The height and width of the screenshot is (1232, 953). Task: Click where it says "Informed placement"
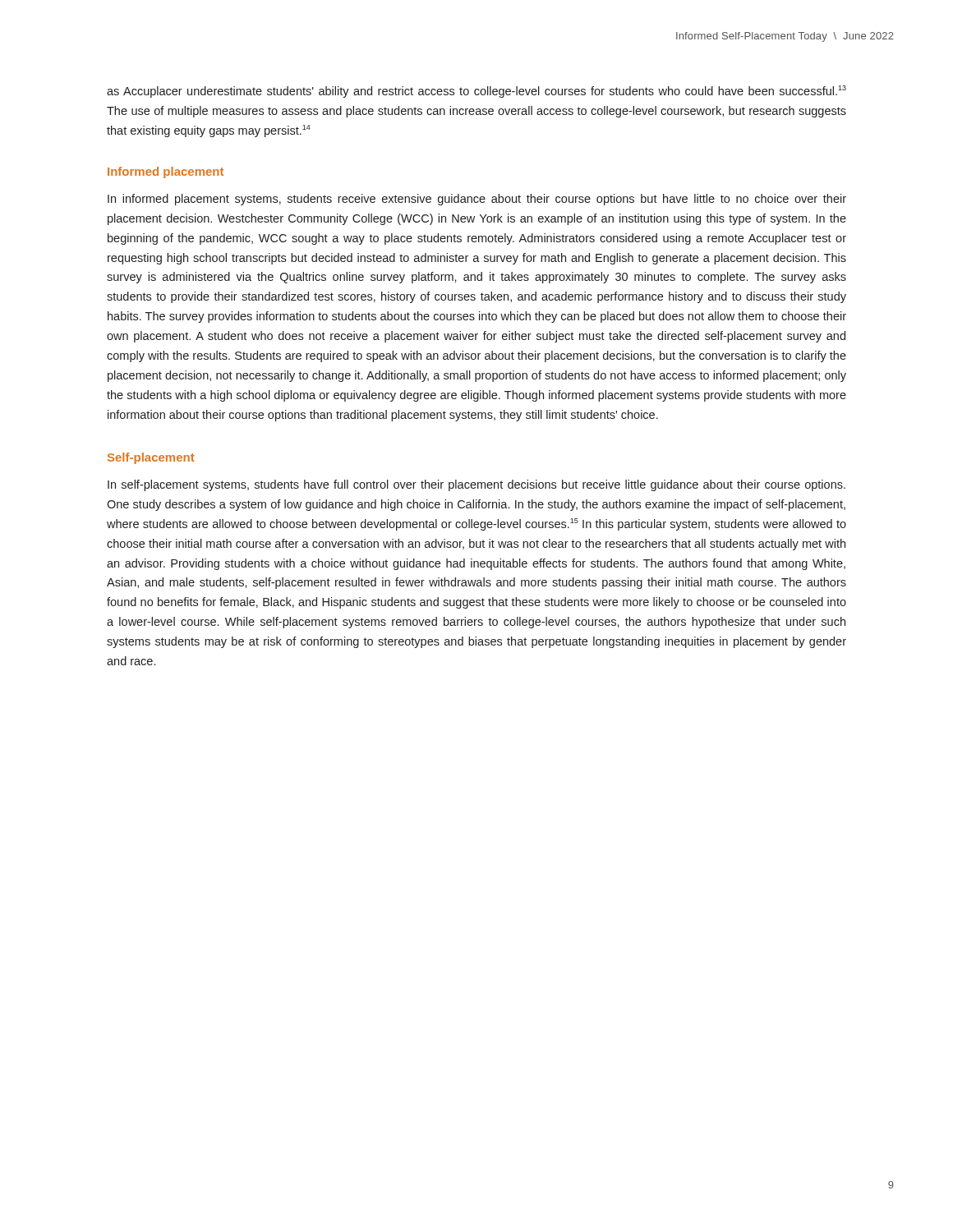(165, 171)
